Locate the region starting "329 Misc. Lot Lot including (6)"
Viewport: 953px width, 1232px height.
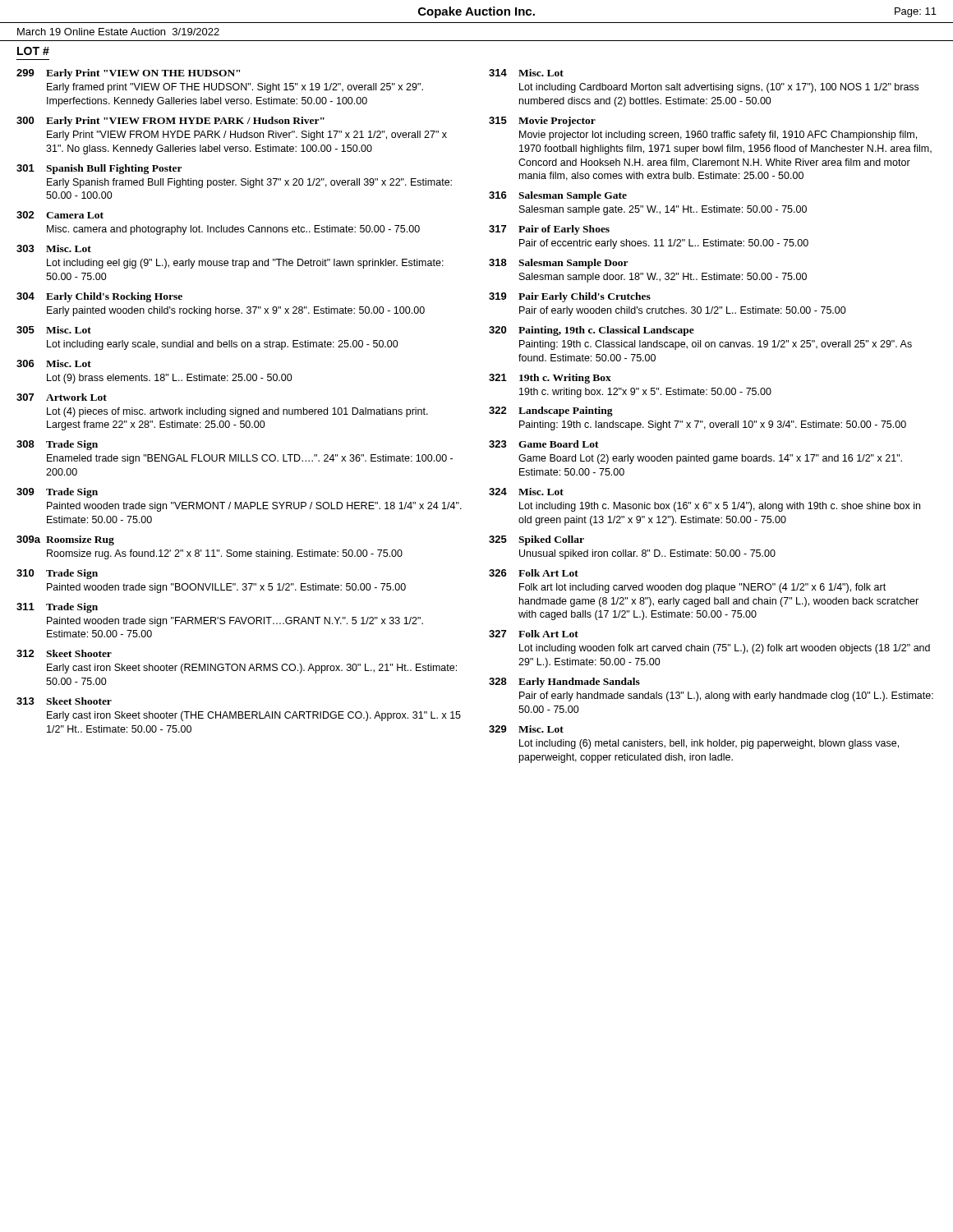[713, 743]
